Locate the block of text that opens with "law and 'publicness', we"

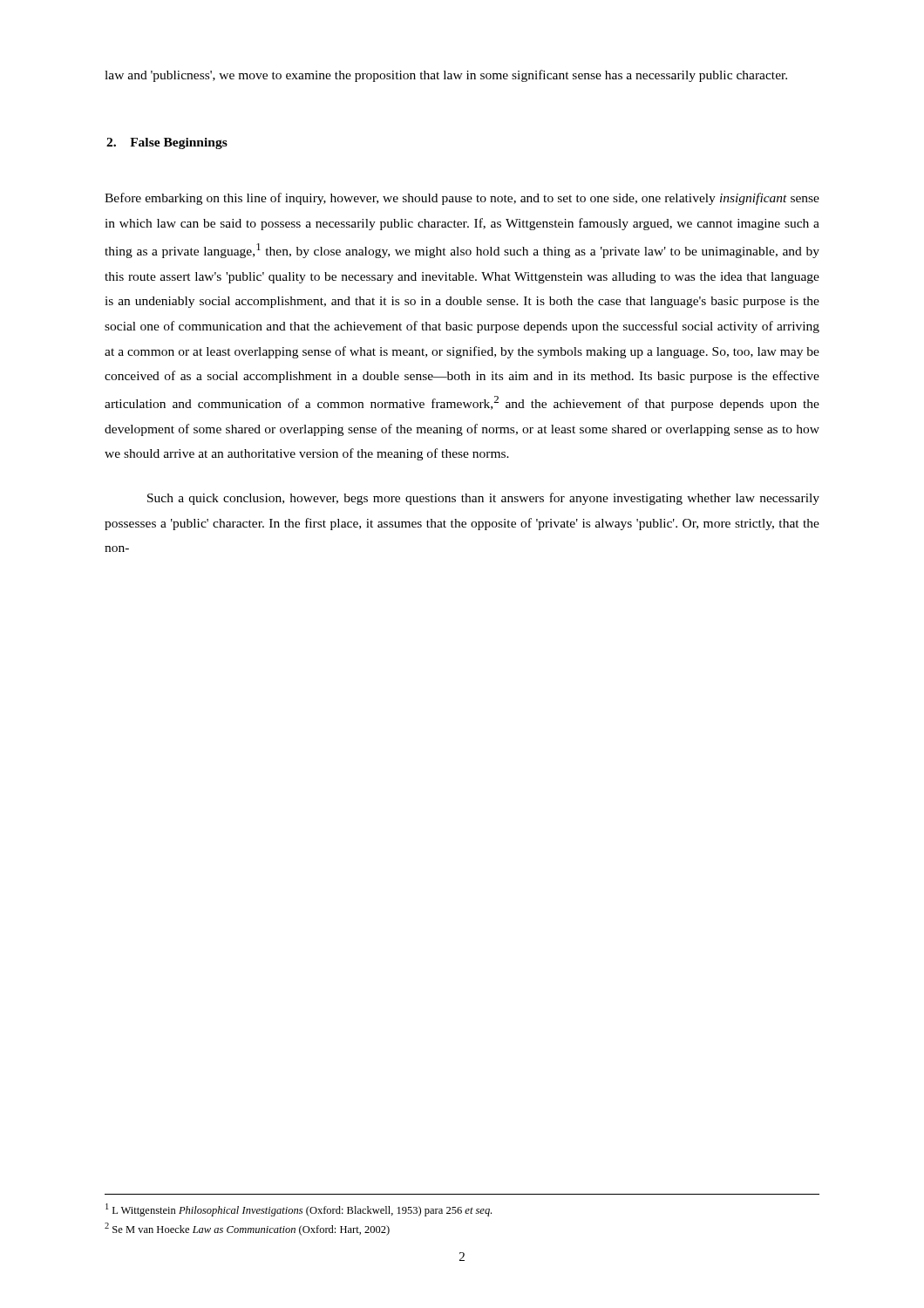[x=446, y=75]
